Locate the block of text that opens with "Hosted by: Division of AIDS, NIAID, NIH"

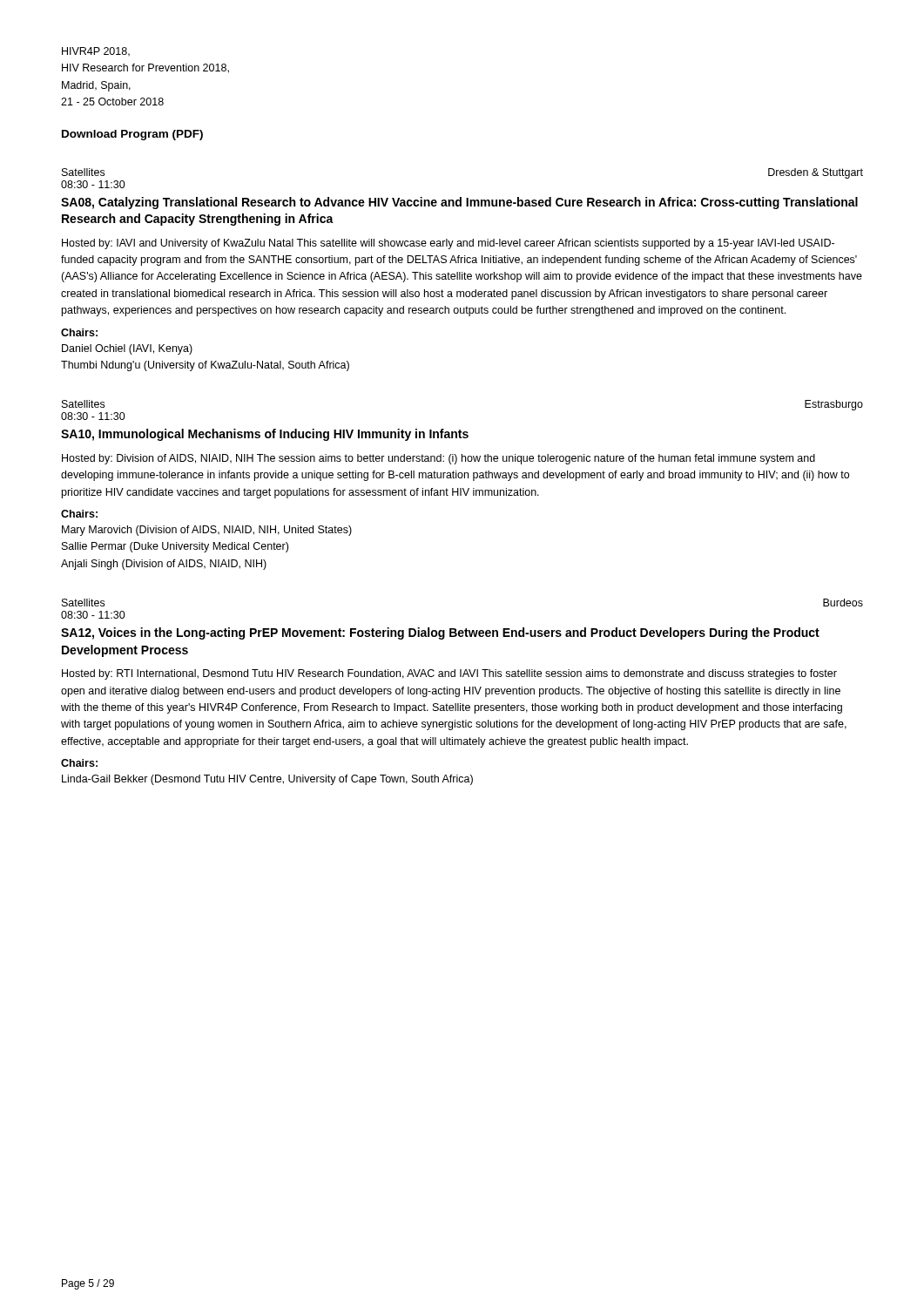[x=455, y=475]
